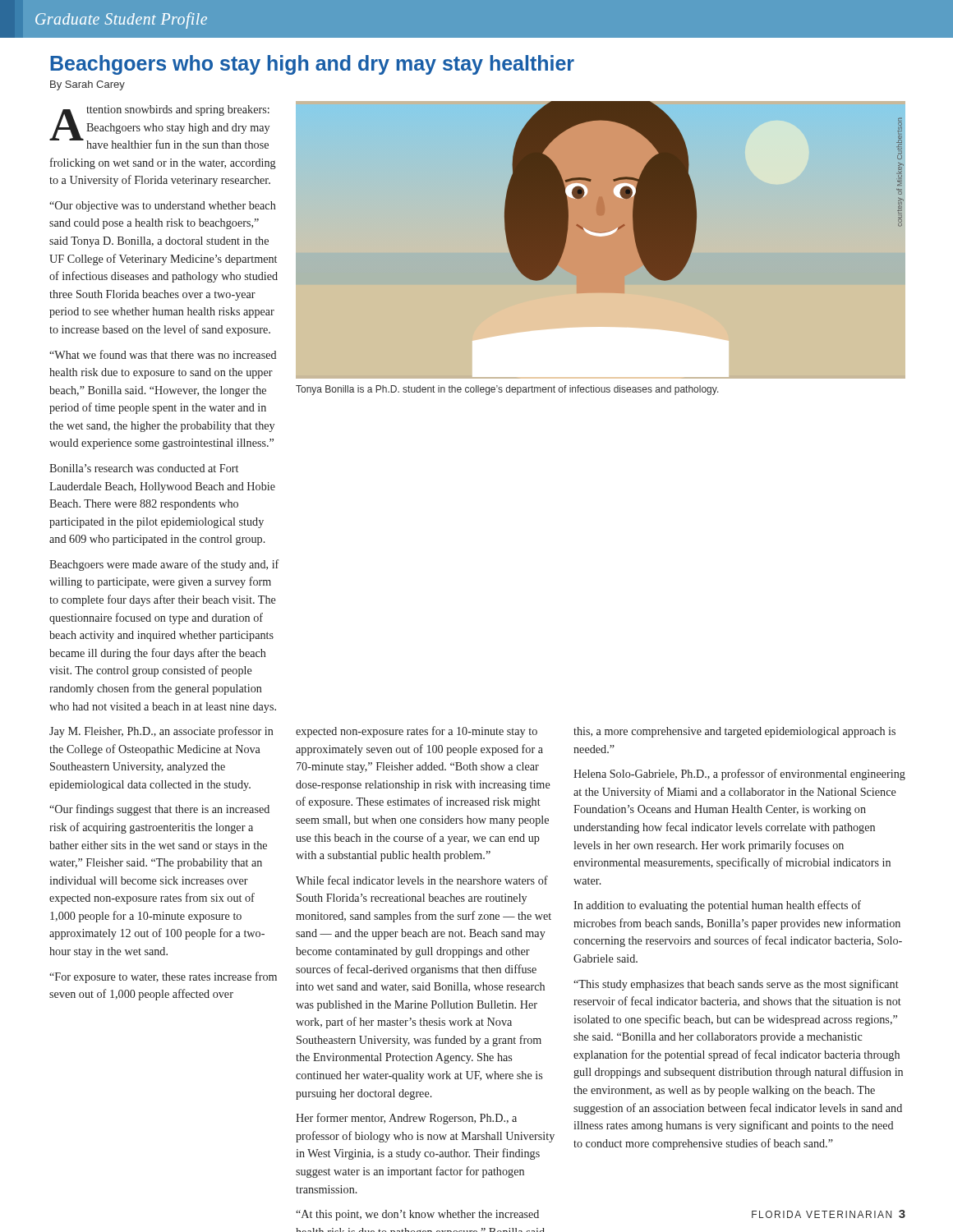Viewport: 953px width, 1232px height.
Task: Locate the photo
Action: tap(601, 240)
